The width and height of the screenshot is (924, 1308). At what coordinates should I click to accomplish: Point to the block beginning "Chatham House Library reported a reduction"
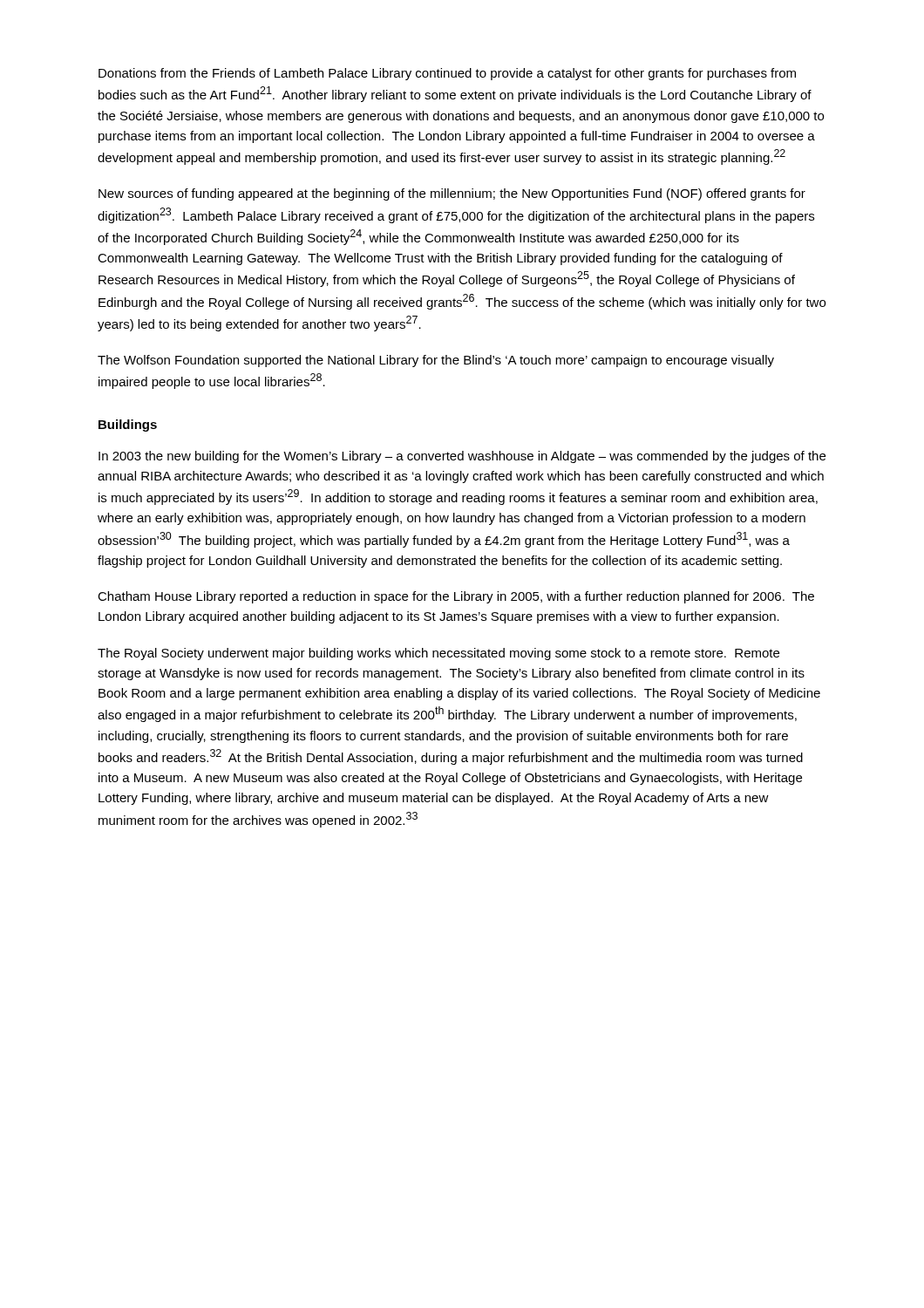tap(456, 606)
